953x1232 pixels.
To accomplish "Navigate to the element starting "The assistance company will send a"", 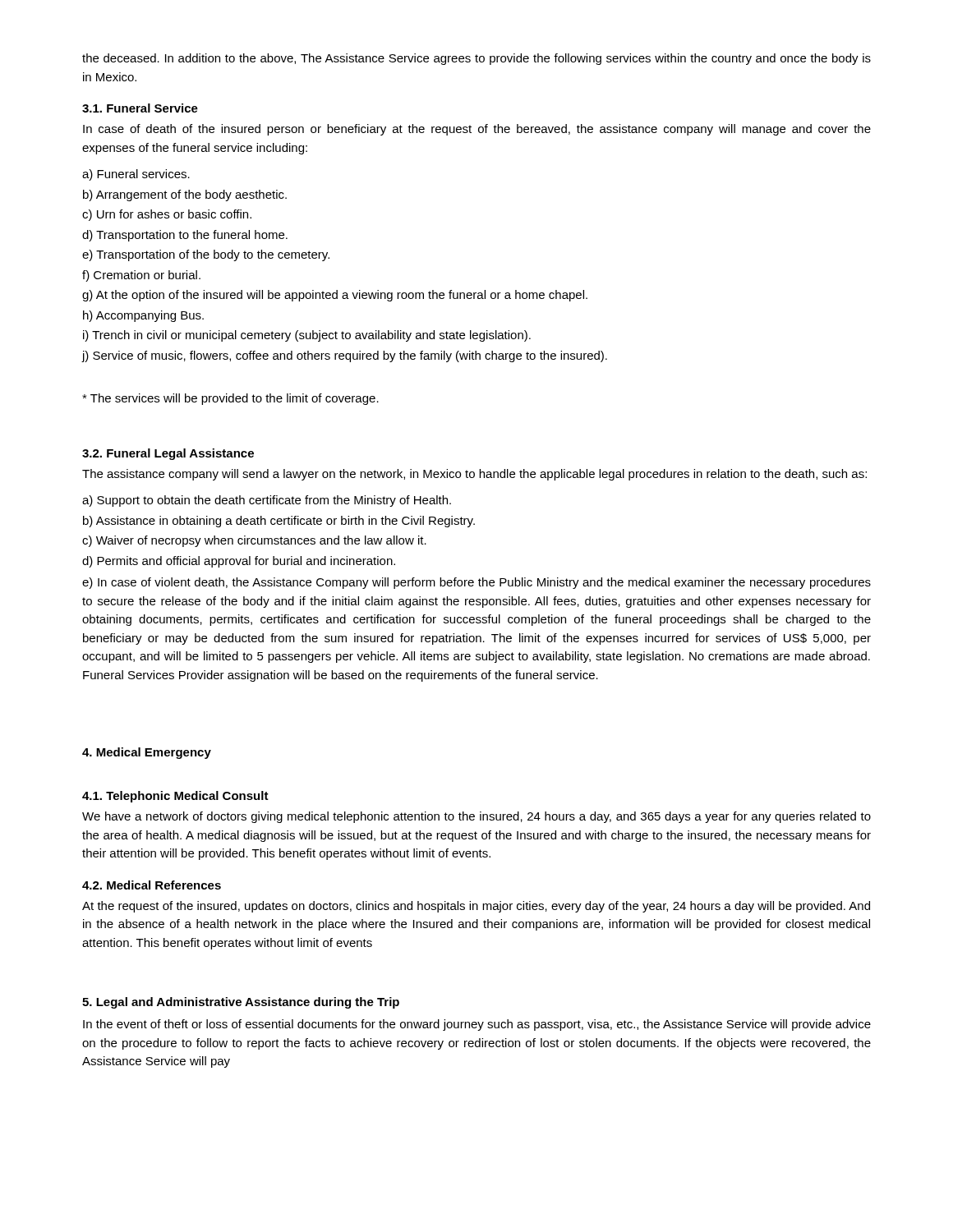I will [x=475, y=473].
